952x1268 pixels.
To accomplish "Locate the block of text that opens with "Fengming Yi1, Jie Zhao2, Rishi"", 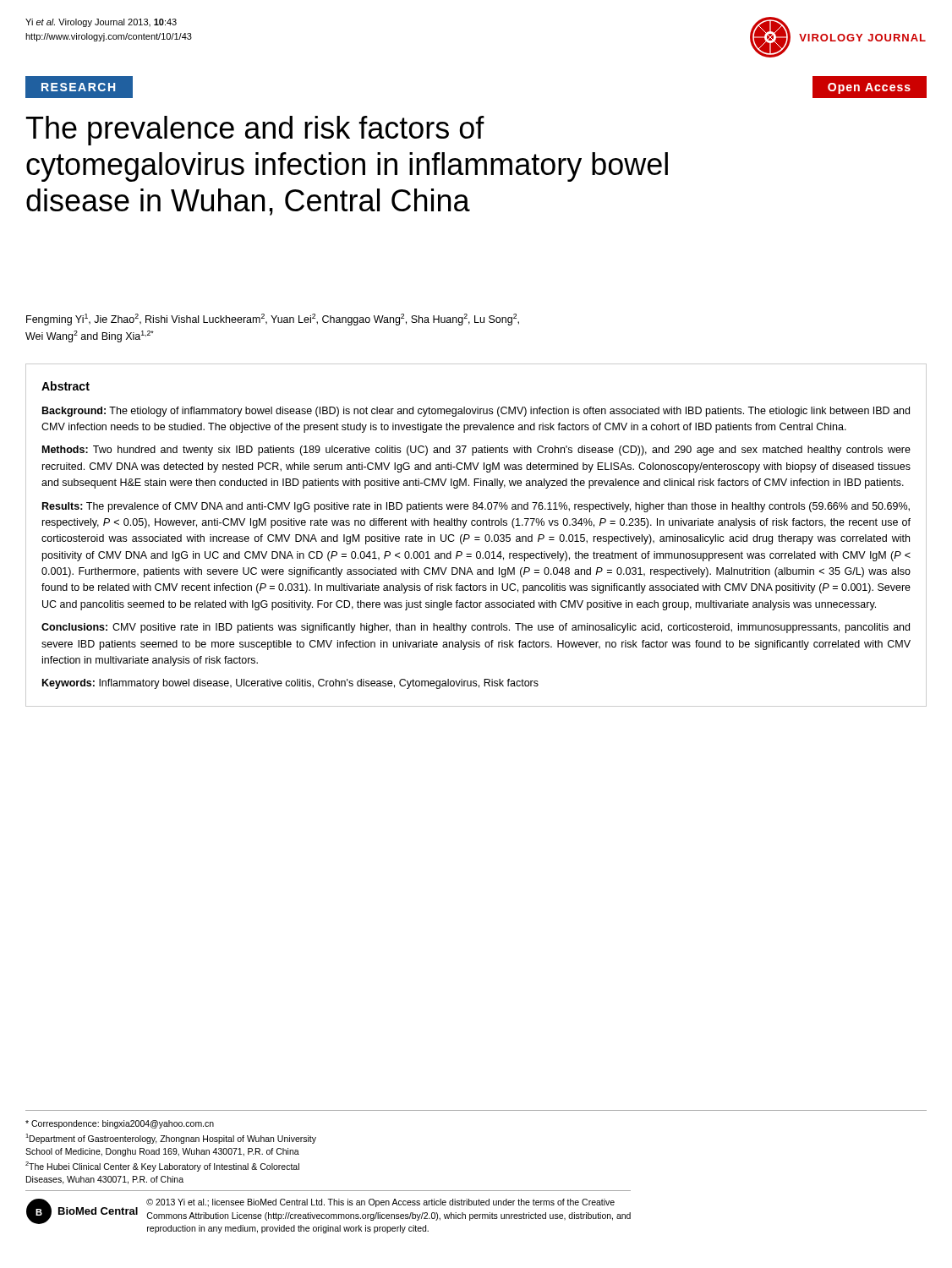I will [x=273, y=327].
